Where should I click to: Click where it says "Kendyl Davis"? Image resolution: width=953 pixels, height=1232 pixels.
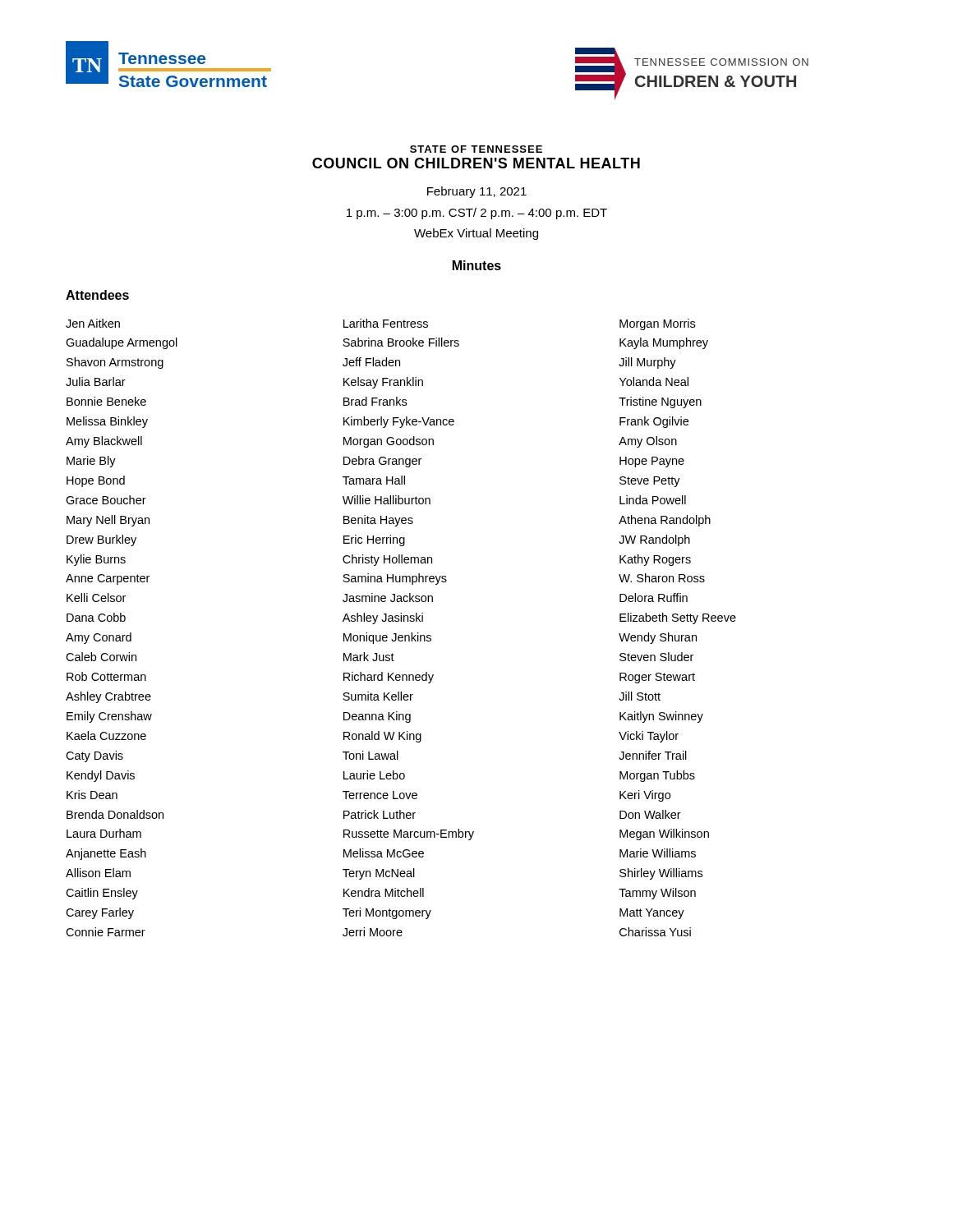click(100, 775)
